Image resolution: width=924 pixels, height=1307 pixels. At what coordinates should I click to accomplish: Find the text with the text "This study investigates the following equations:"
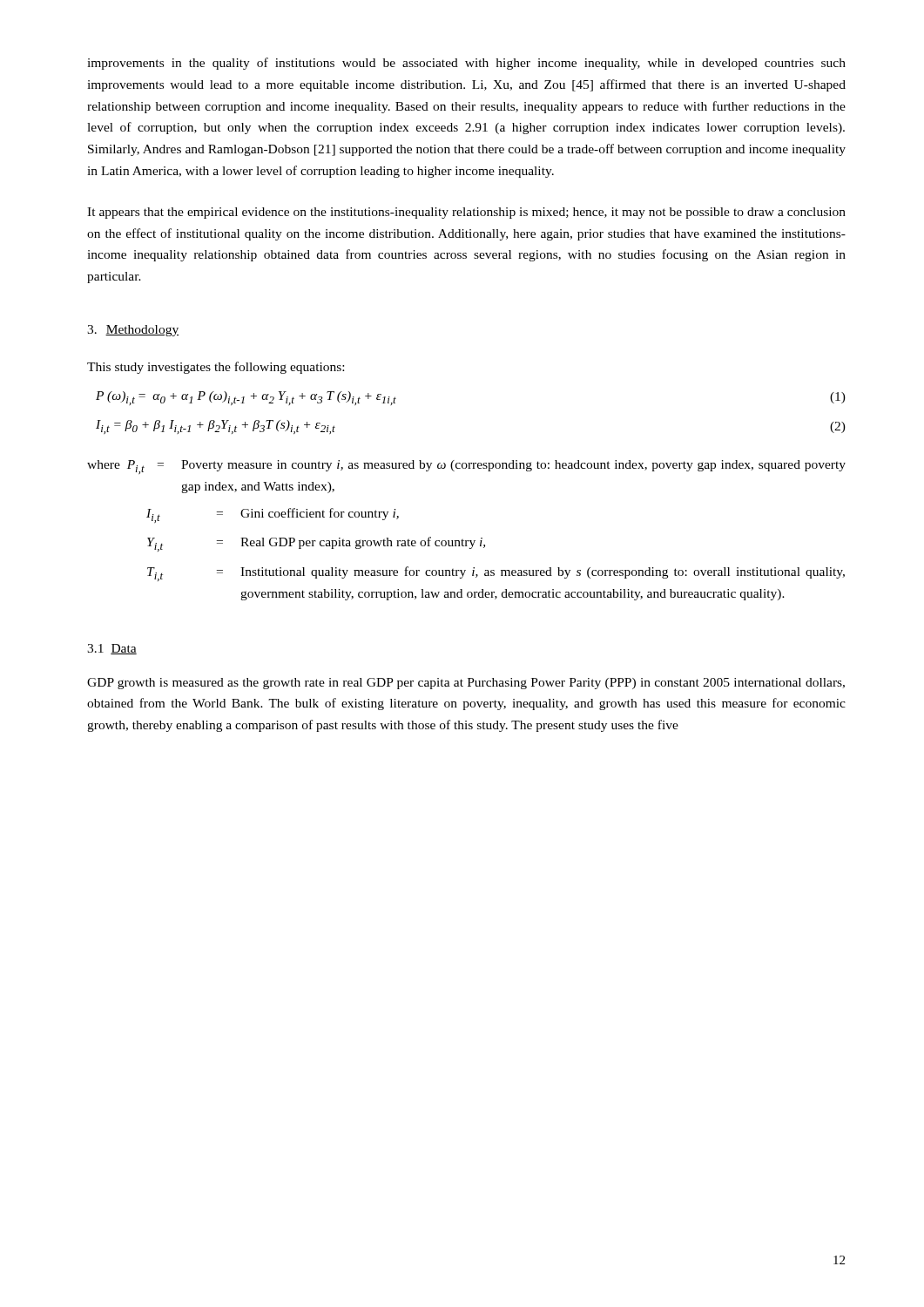pyautogui.click(x=216, y=366)
